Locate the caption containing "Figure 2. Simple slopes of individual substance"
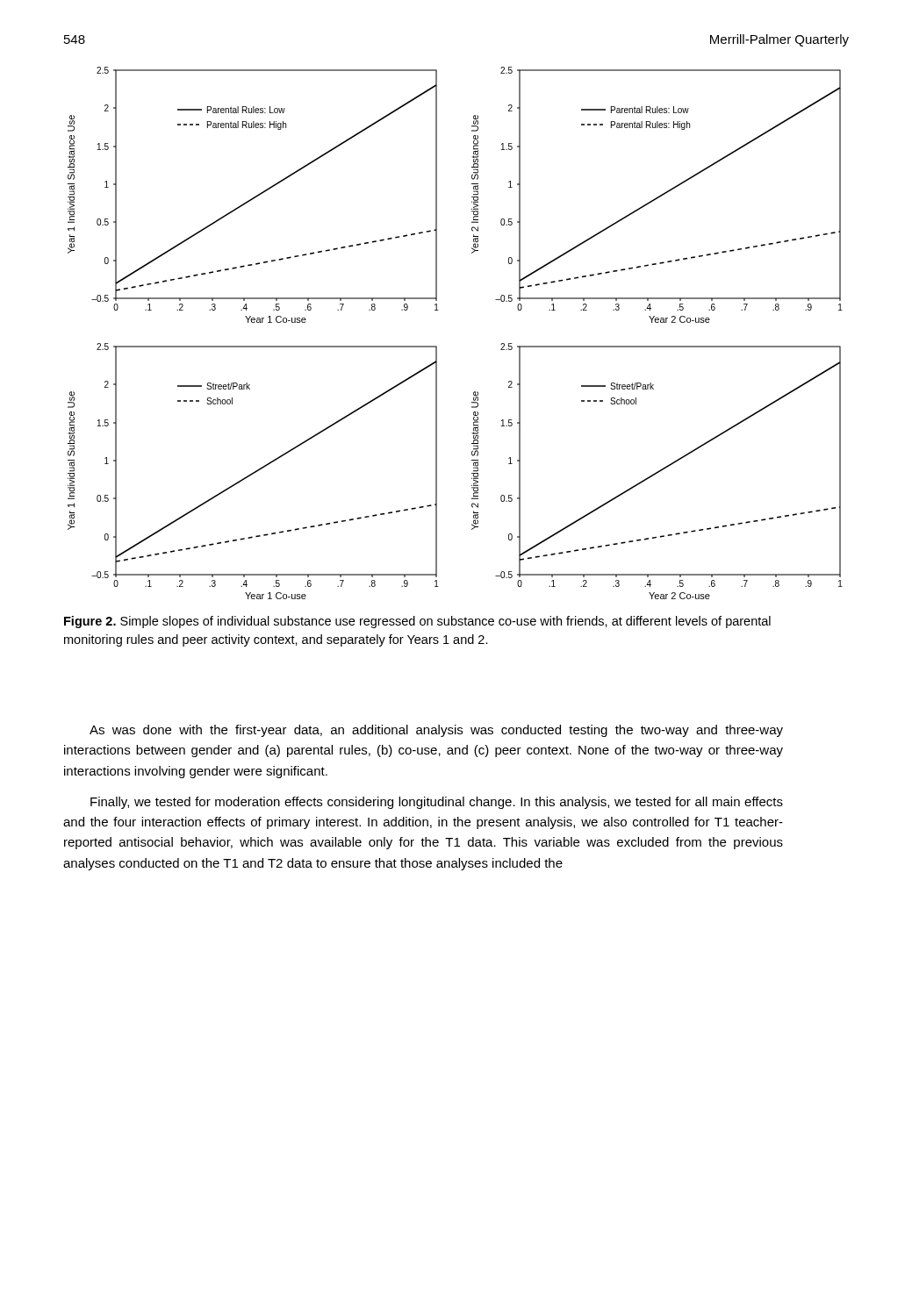 coord(417,630)
